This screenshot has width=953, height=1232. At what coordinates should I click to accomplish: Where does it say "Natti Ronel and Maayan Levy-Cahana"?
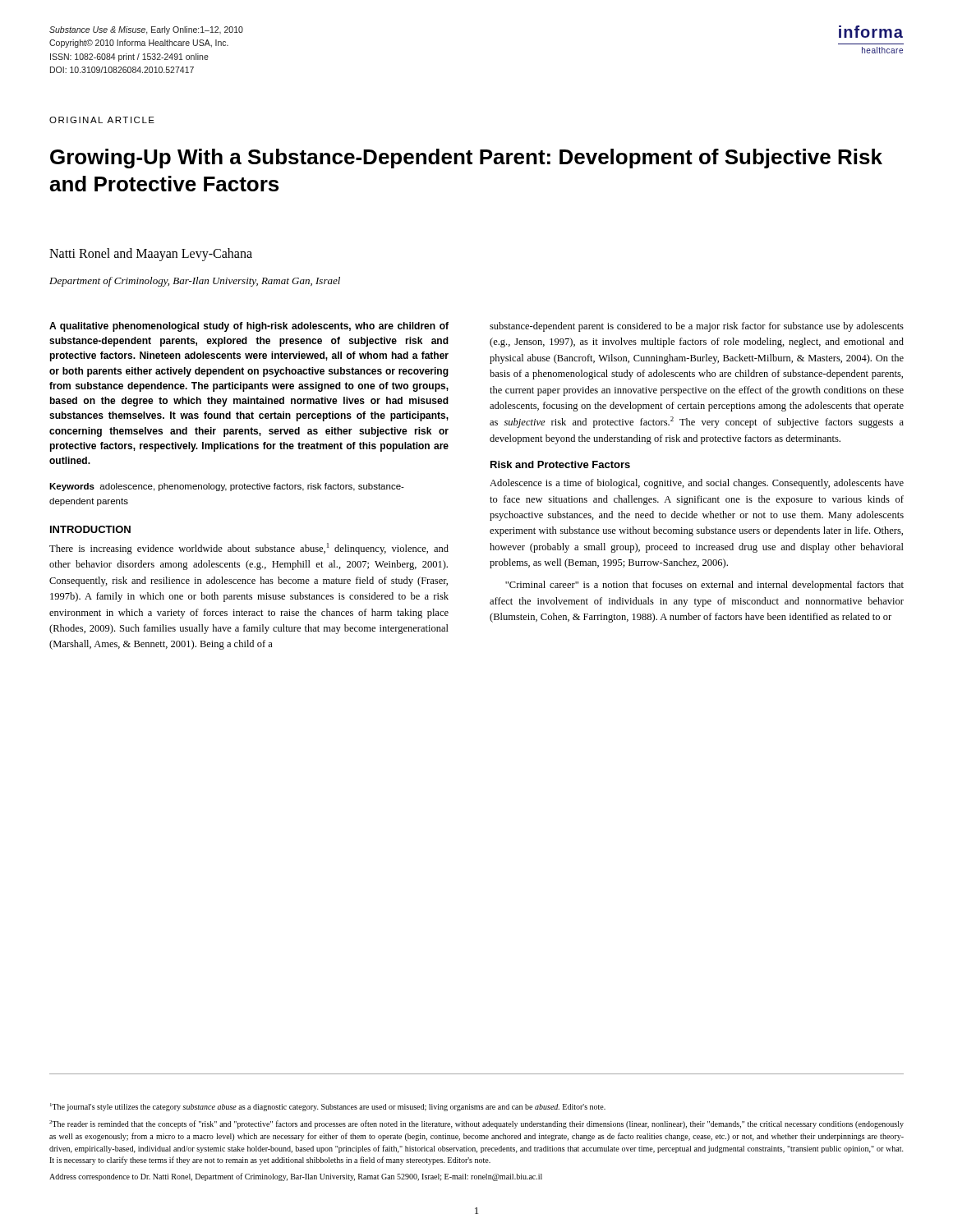151,253
